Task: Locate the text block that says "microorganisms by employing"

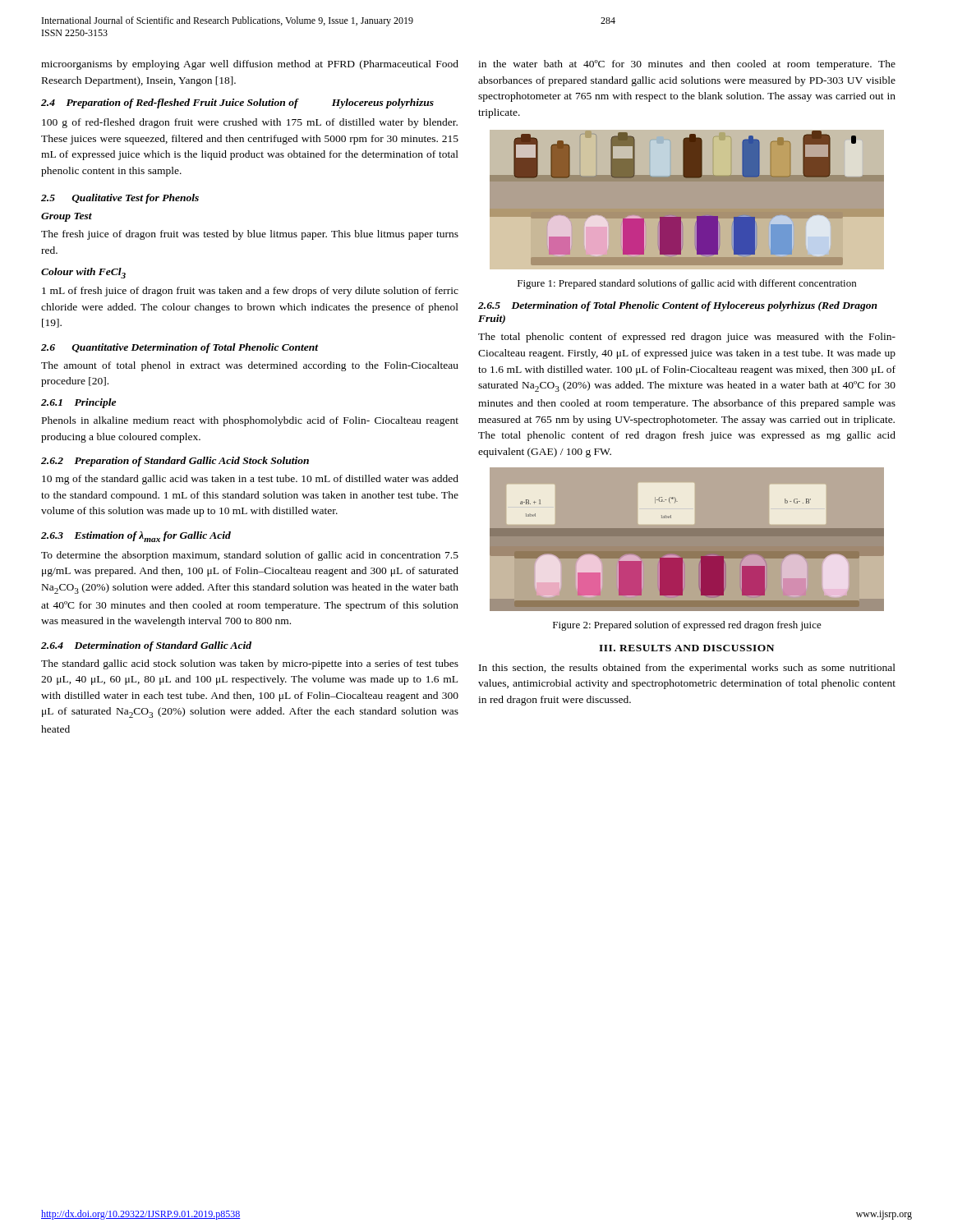Action: [x=250, y=72]
